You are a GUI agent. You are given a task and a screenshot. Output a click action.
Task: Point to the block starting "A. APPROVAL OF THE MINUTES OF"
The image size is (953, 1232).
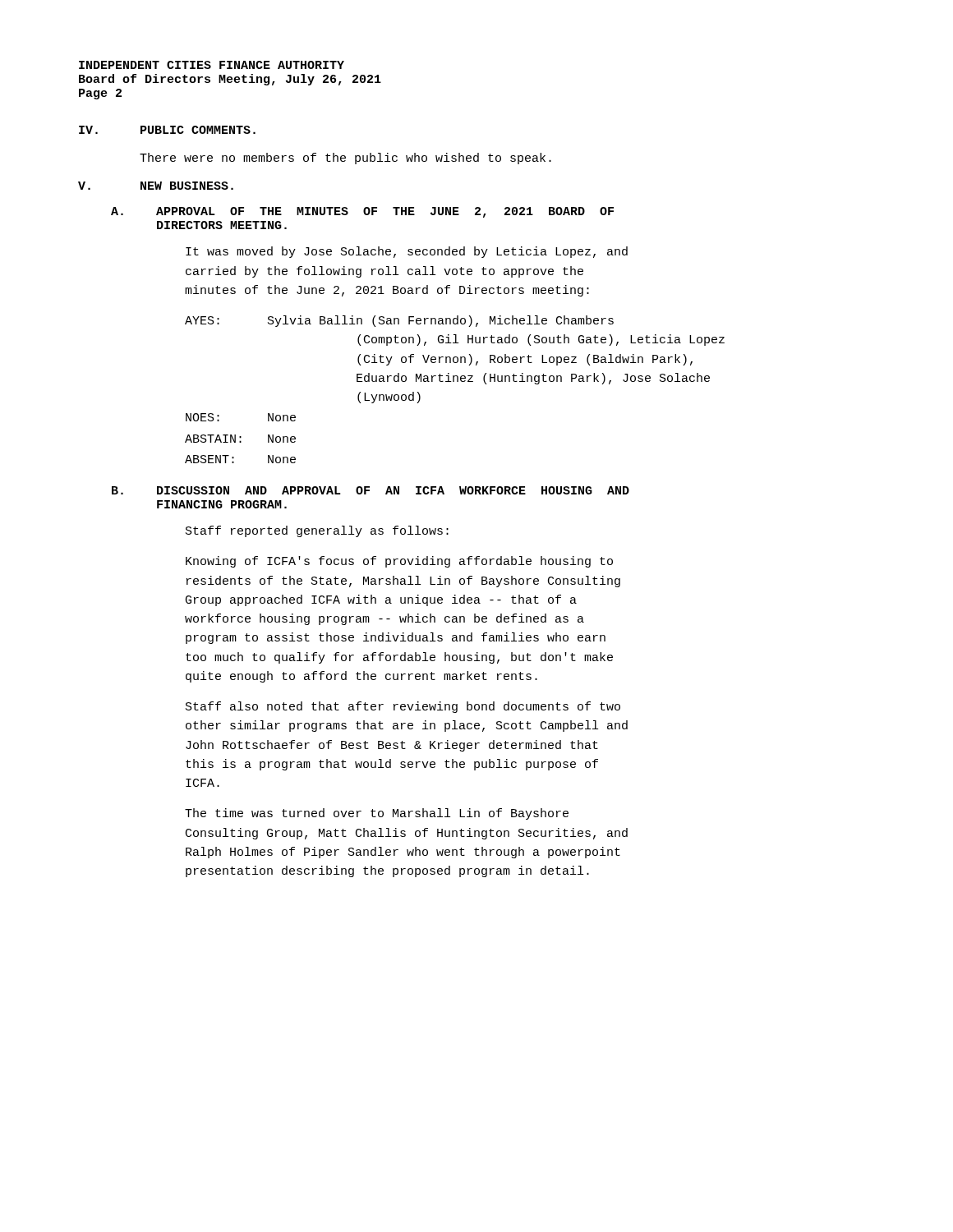coord(363,219)
